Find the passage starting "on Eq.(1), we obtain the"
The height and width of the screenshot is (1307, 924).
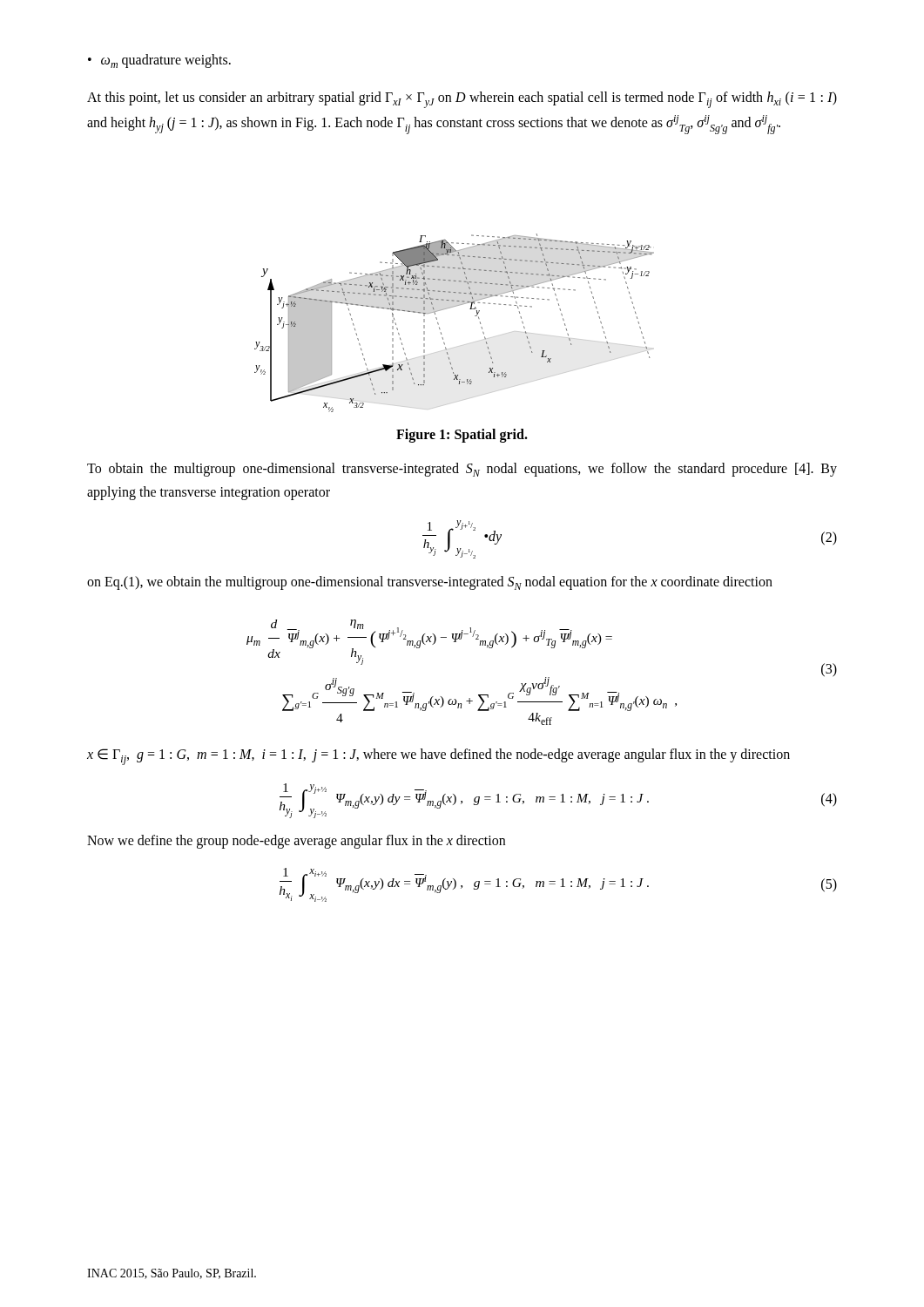tap(430, 584)
